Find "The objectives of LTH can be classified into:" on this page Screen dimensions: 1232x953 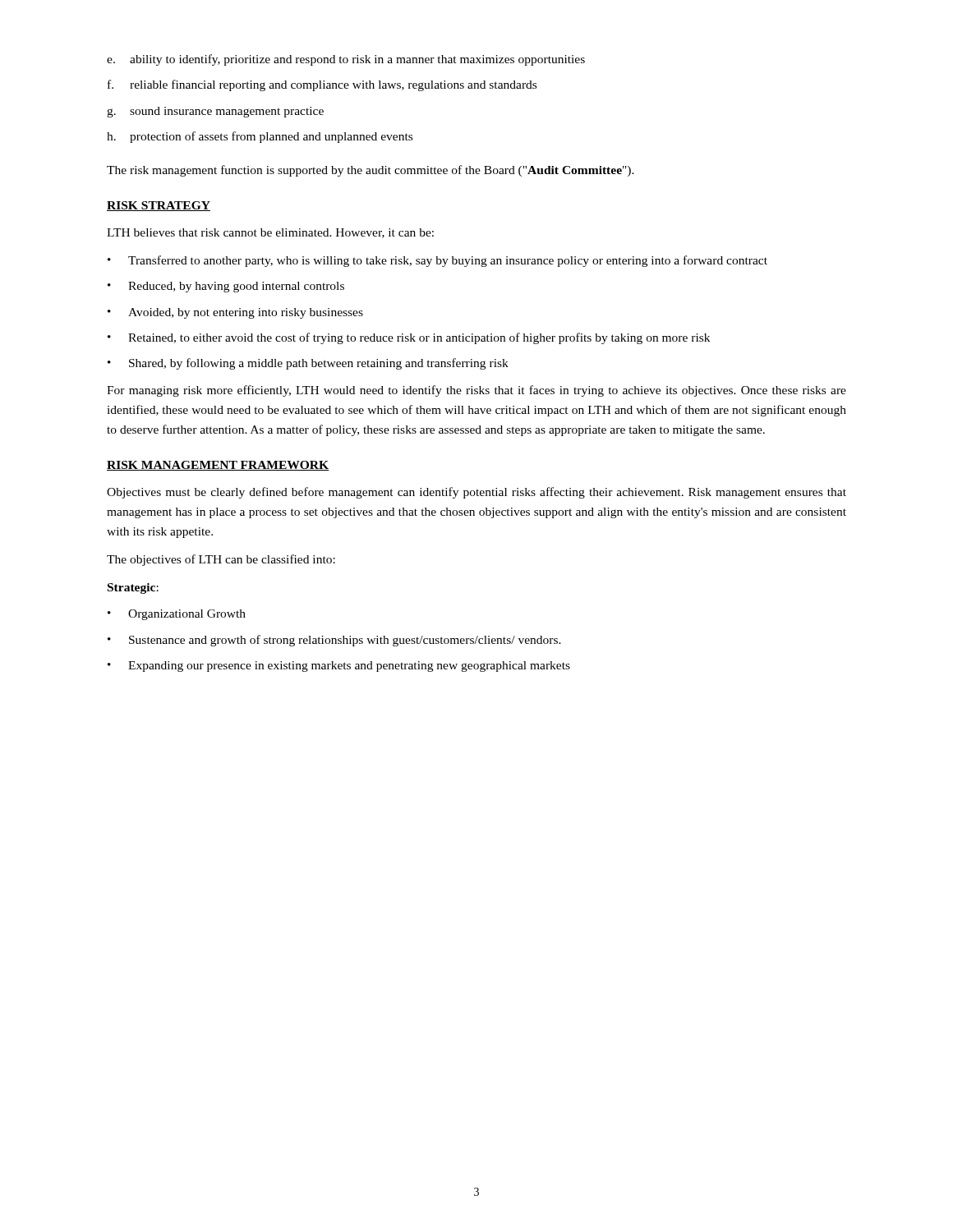coord(221,560)
